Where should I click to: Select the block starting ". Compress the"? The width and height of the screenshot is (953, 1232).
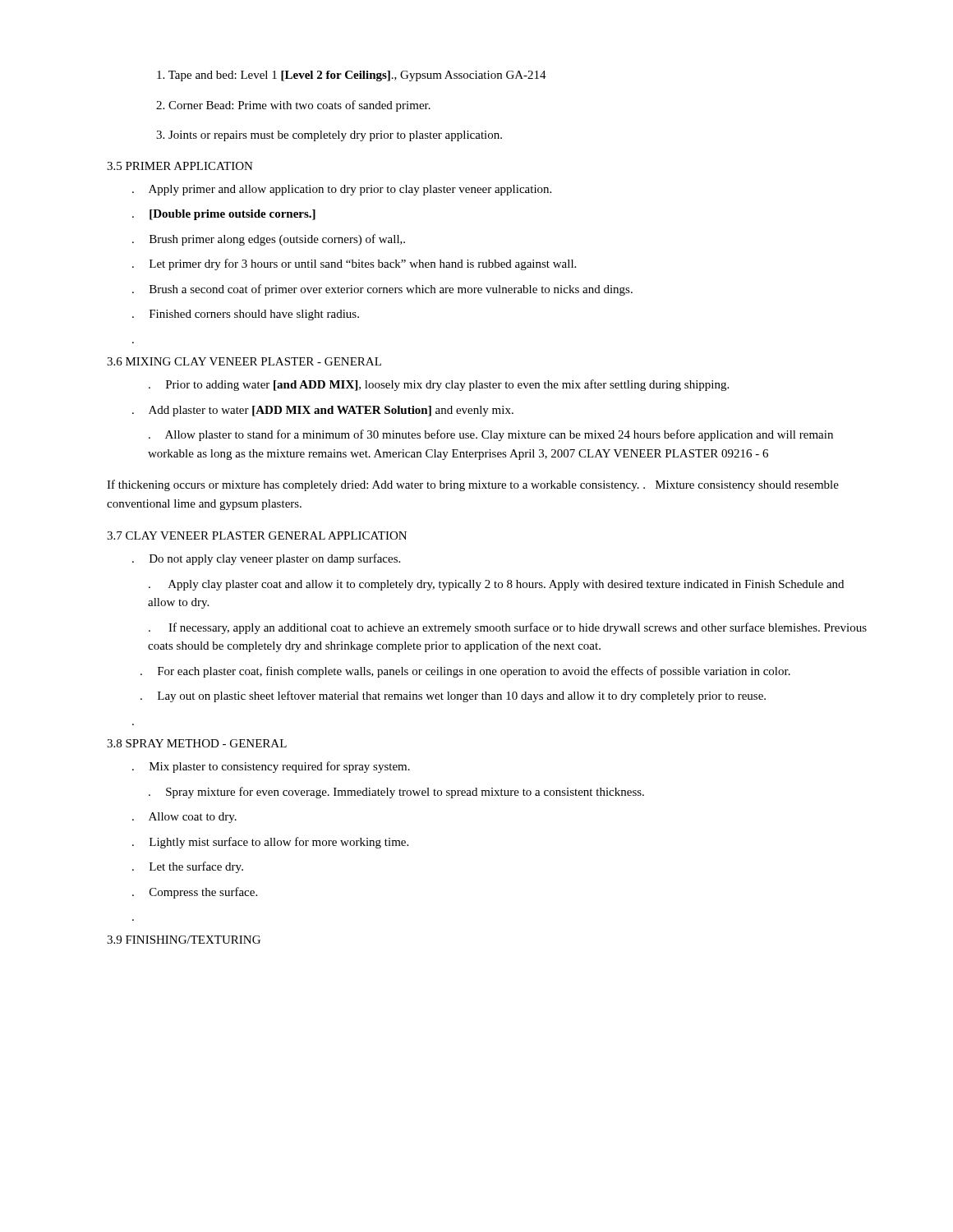tap(195, 892)
